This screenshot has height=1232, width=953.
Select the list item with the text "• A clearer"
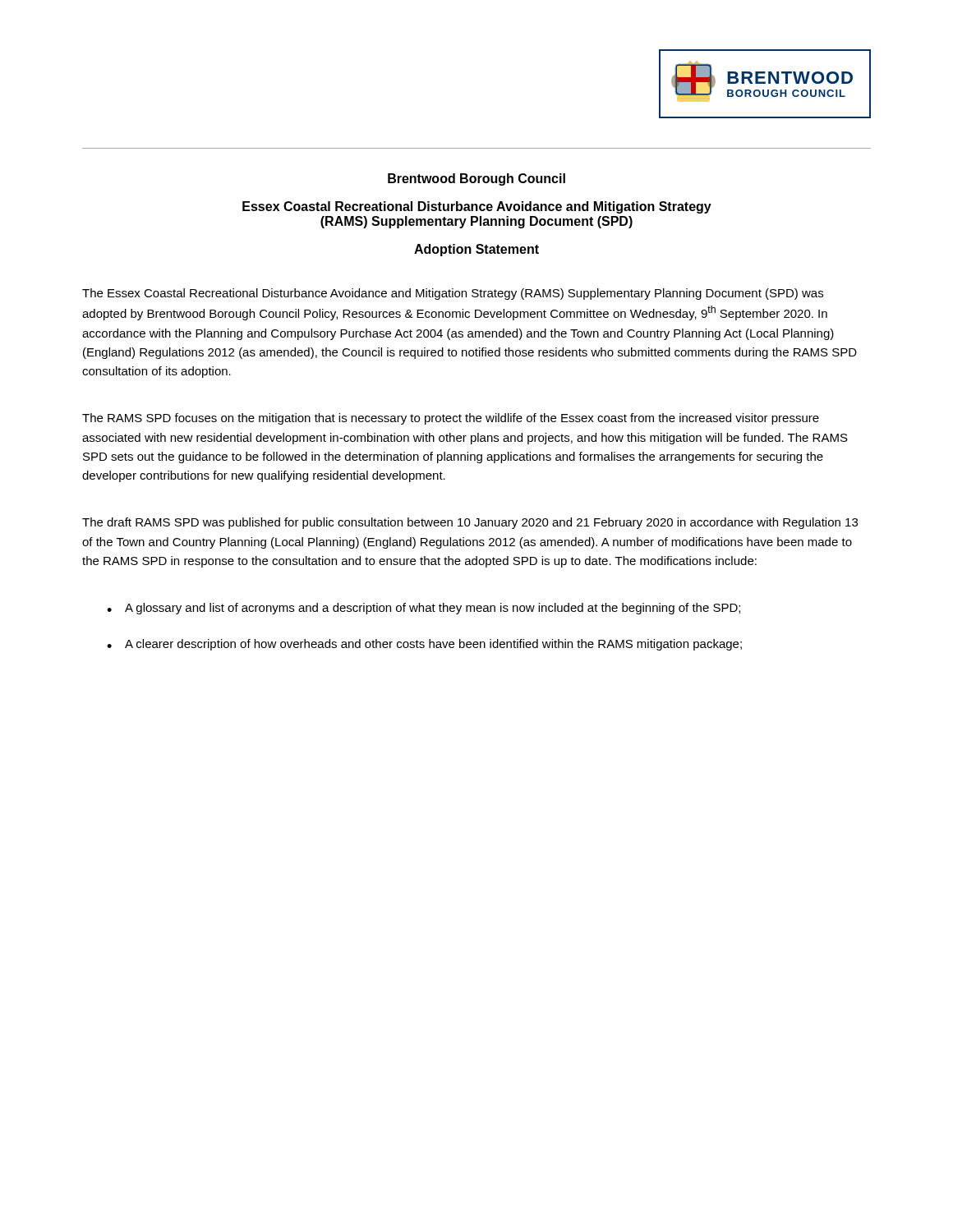[489, 646]
